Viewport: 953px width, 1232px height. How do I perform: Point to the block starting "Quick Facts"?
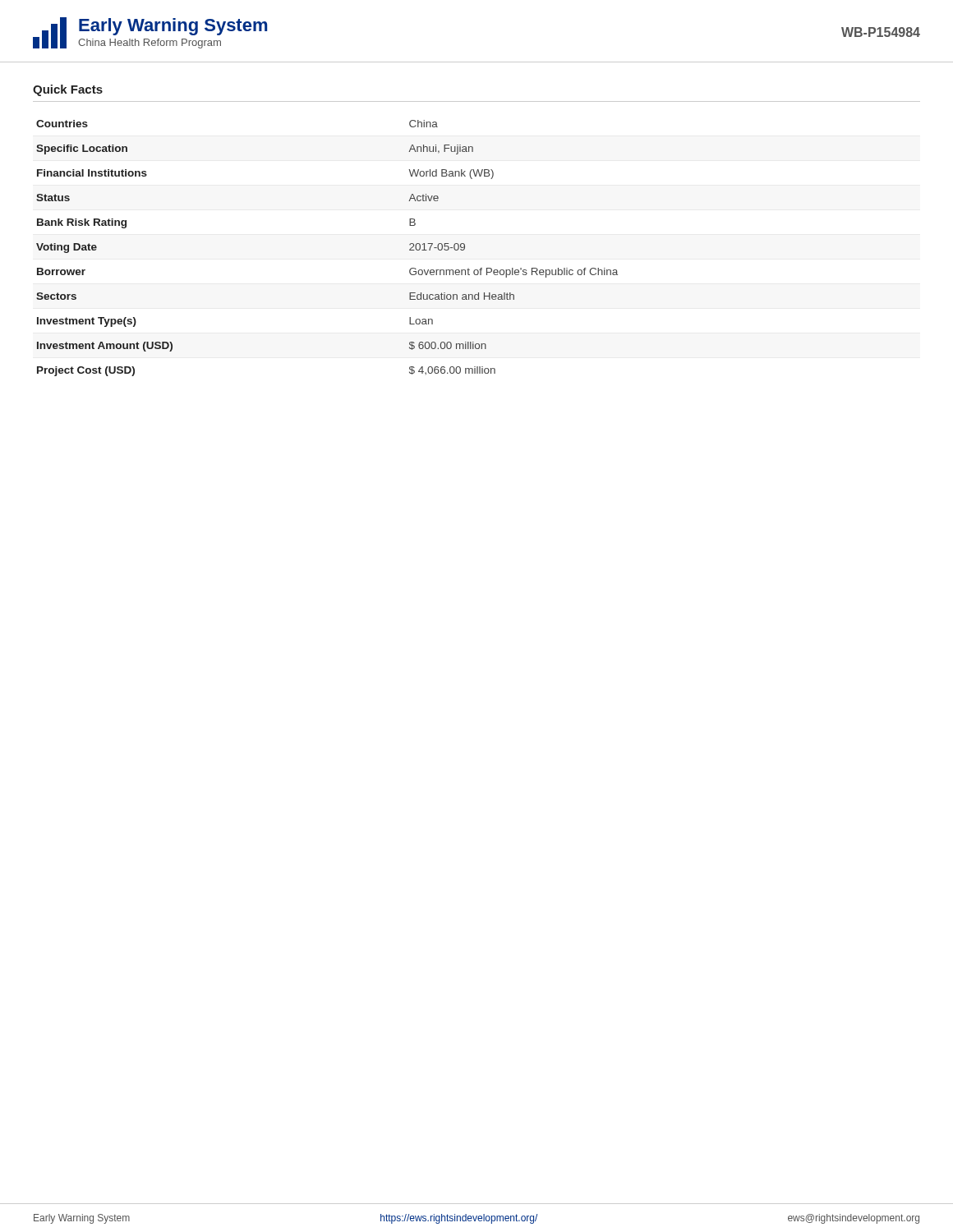point(68,89)
